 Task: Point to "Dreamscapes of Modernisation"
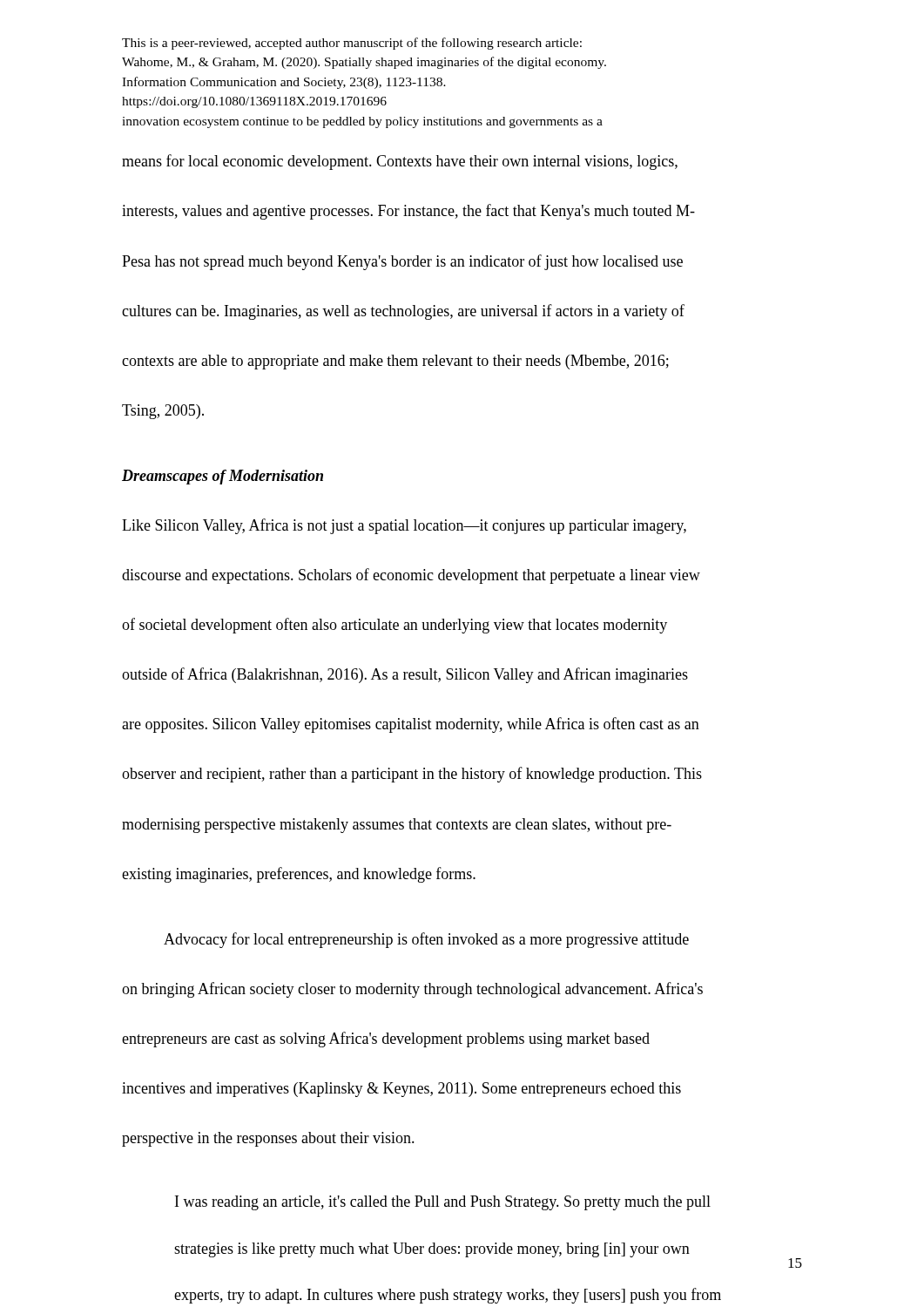[223, 476]
